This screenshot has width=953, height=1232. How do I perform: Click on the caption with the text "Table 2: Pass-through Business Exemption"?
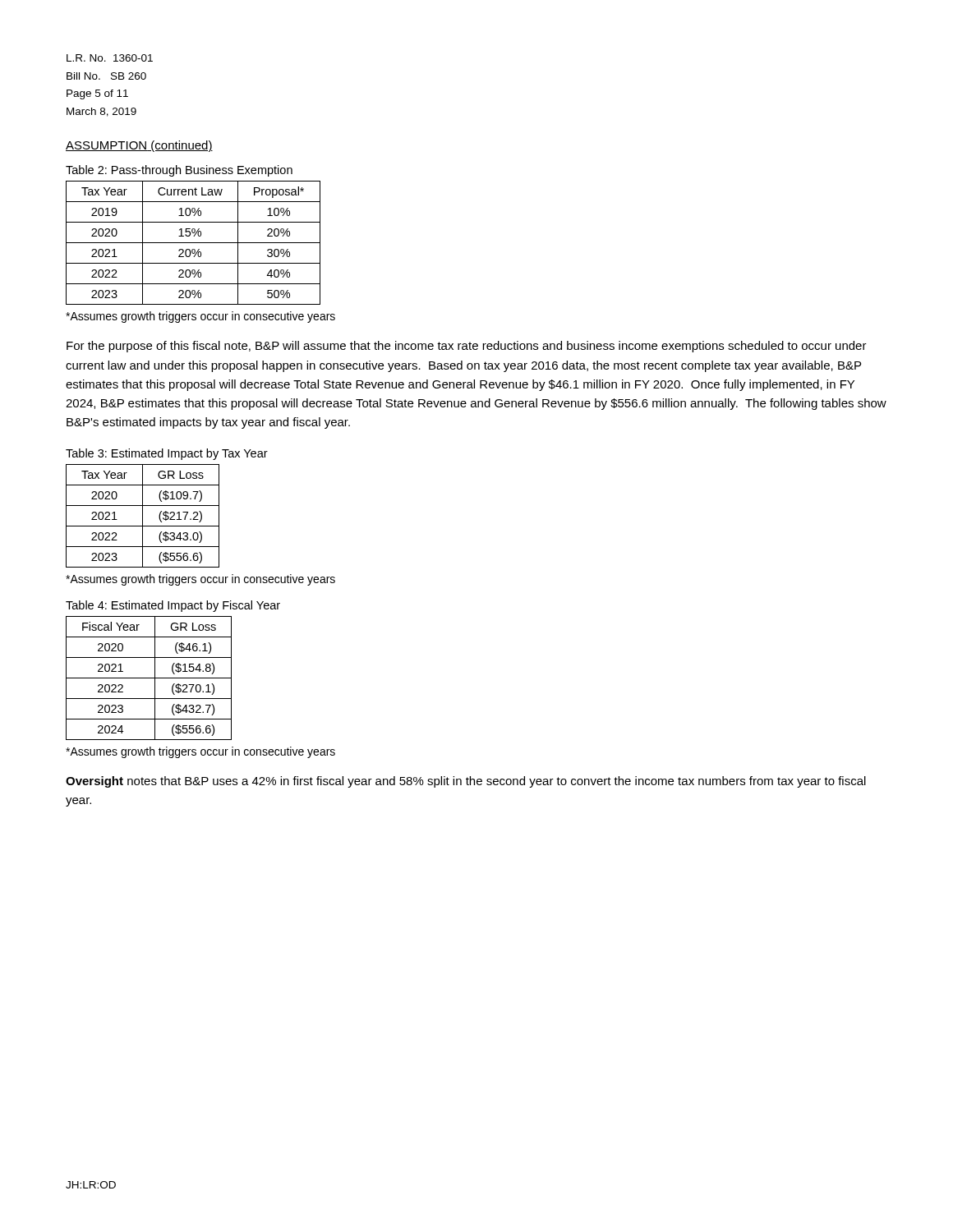click(179, 170)
